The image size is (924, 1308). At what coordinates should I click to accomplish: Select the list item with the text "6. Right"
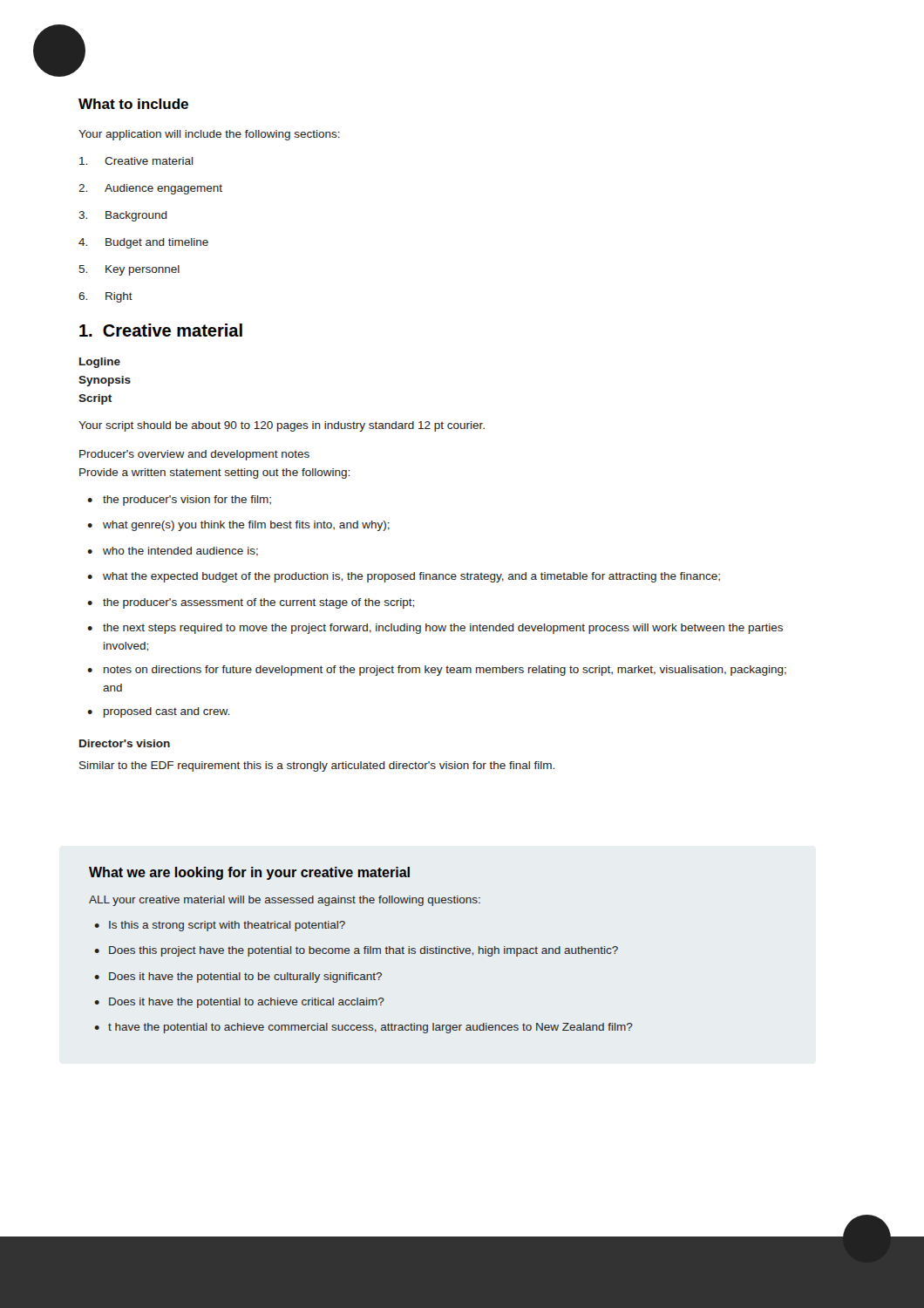[105, 296]
